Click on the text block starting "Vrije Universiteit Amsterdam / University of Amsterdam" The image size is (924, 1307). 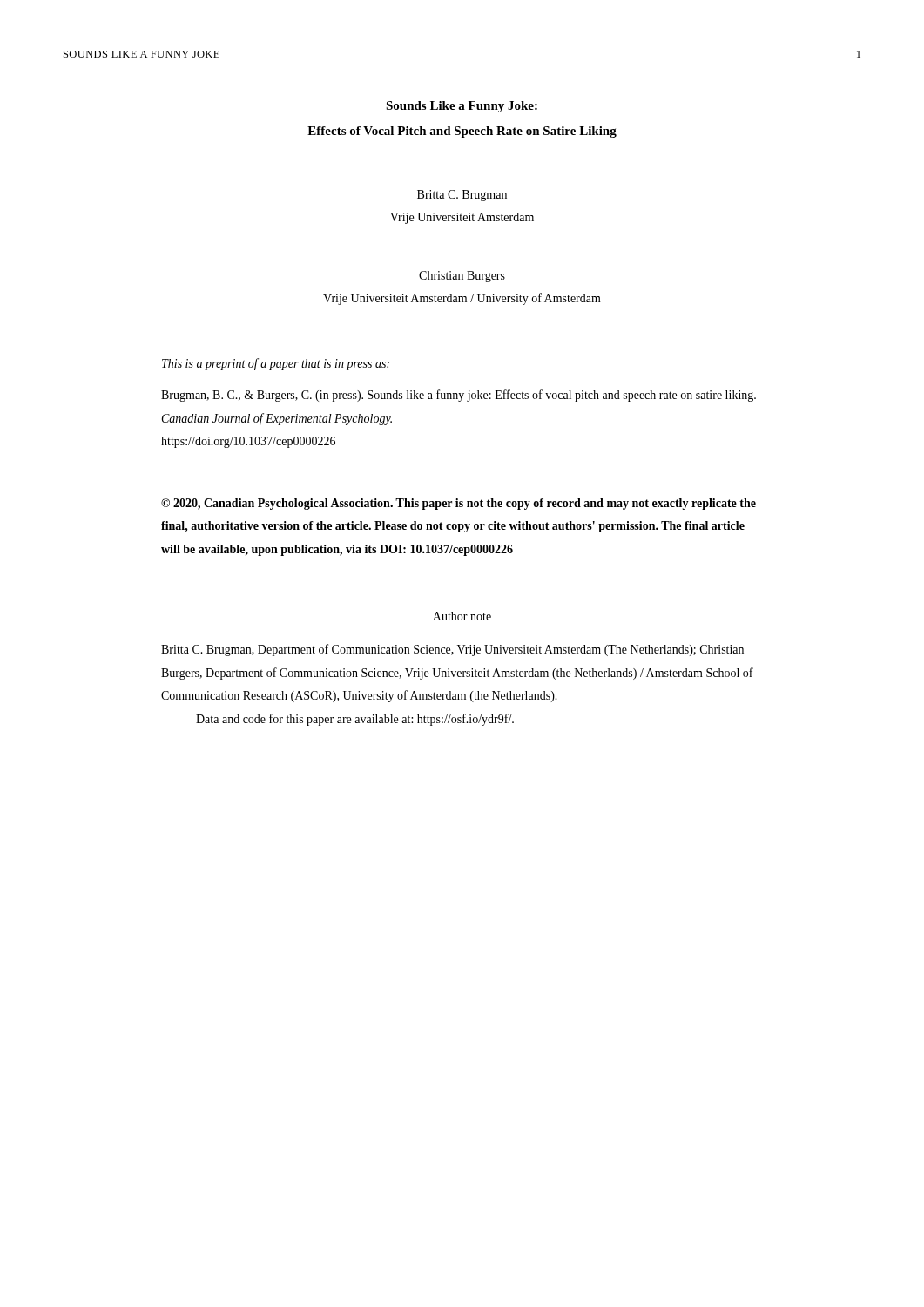[x=462, y=299]
